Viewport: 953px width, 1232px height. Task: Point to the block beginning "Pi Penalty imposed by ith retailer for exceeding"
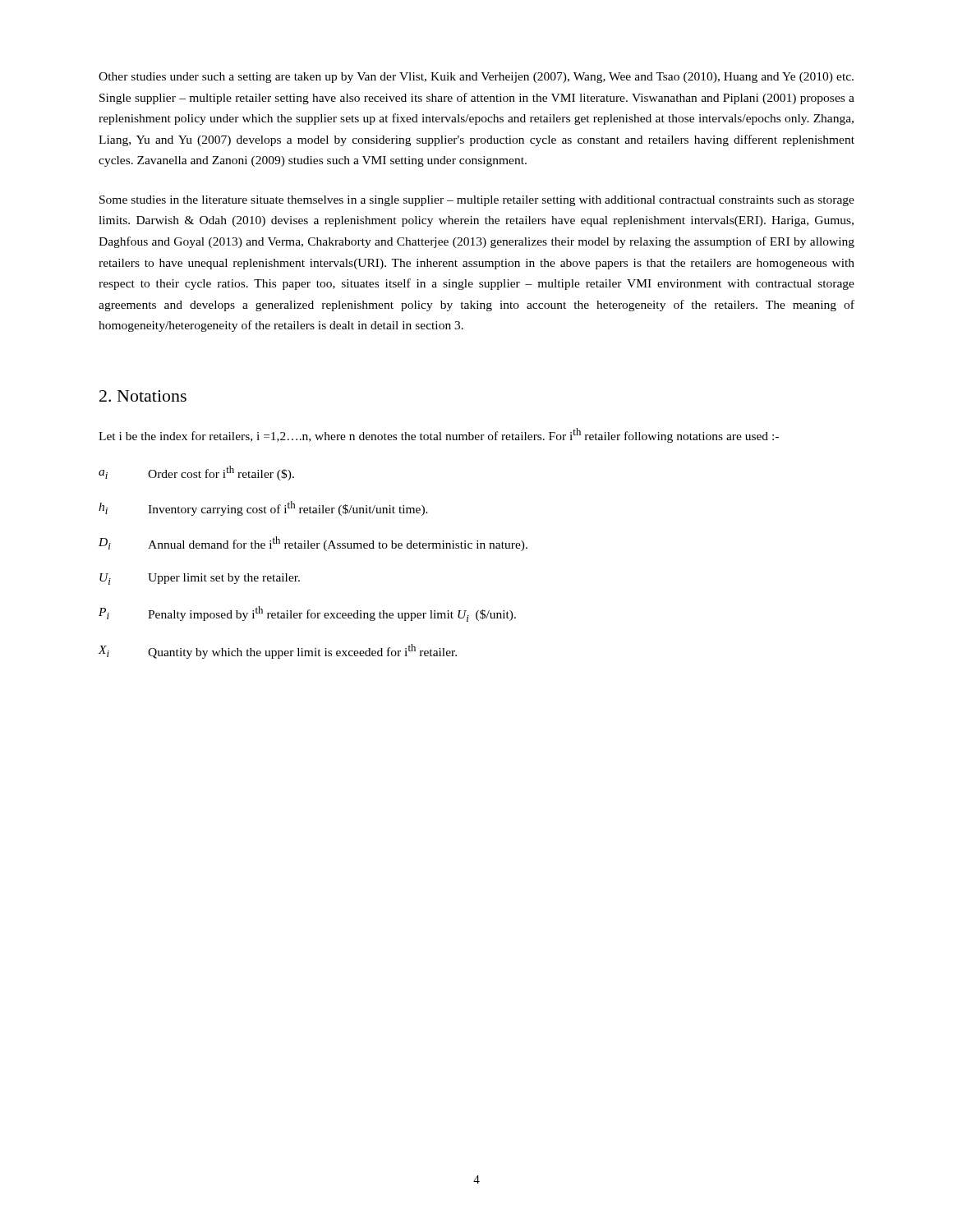pyautogui.click(x=476, y=614)
